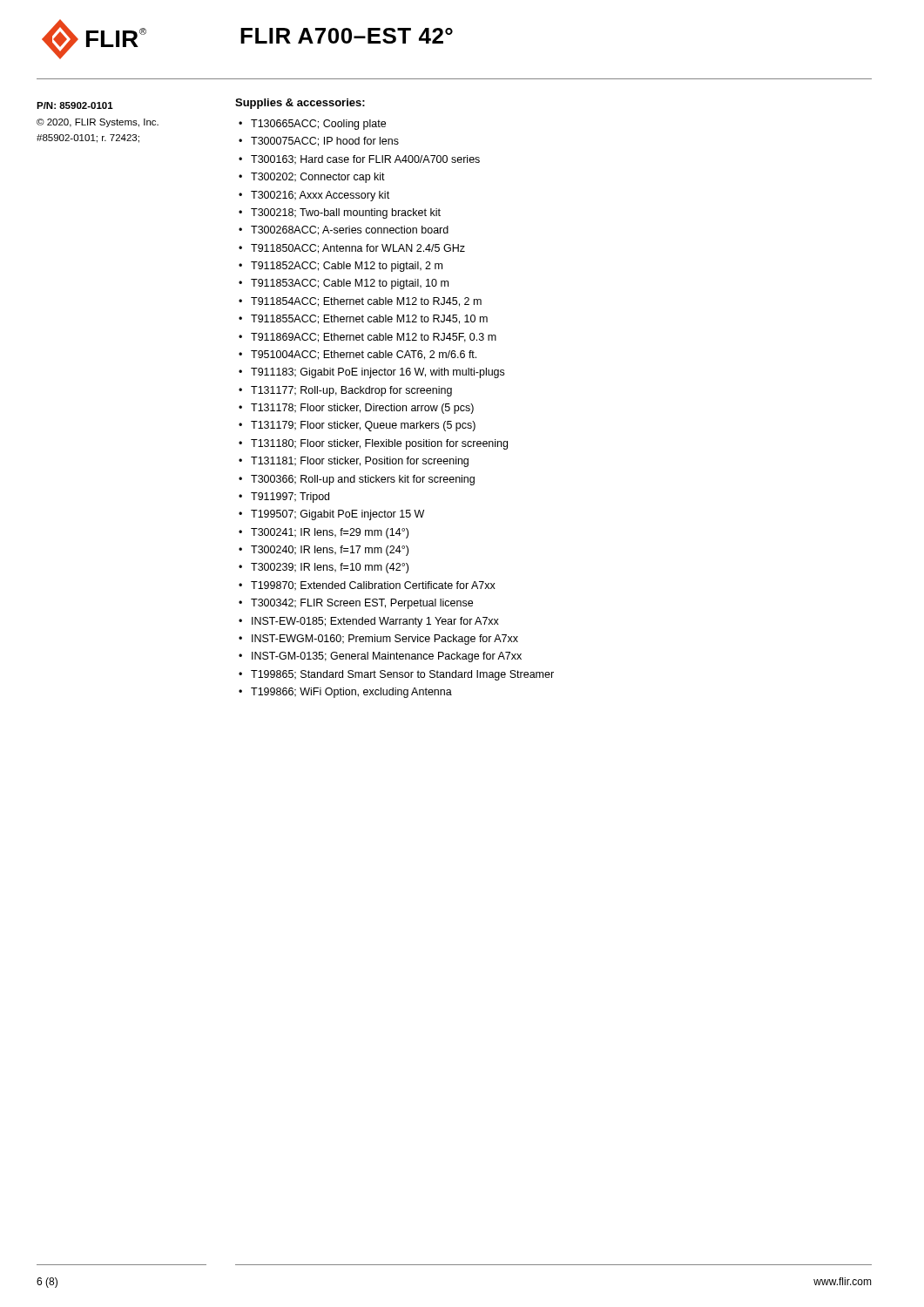The width and height of the screenshot is (924, 1307).
Task: Point to the block beginning "T300240; IR lens,"
Action: [330, 550]
